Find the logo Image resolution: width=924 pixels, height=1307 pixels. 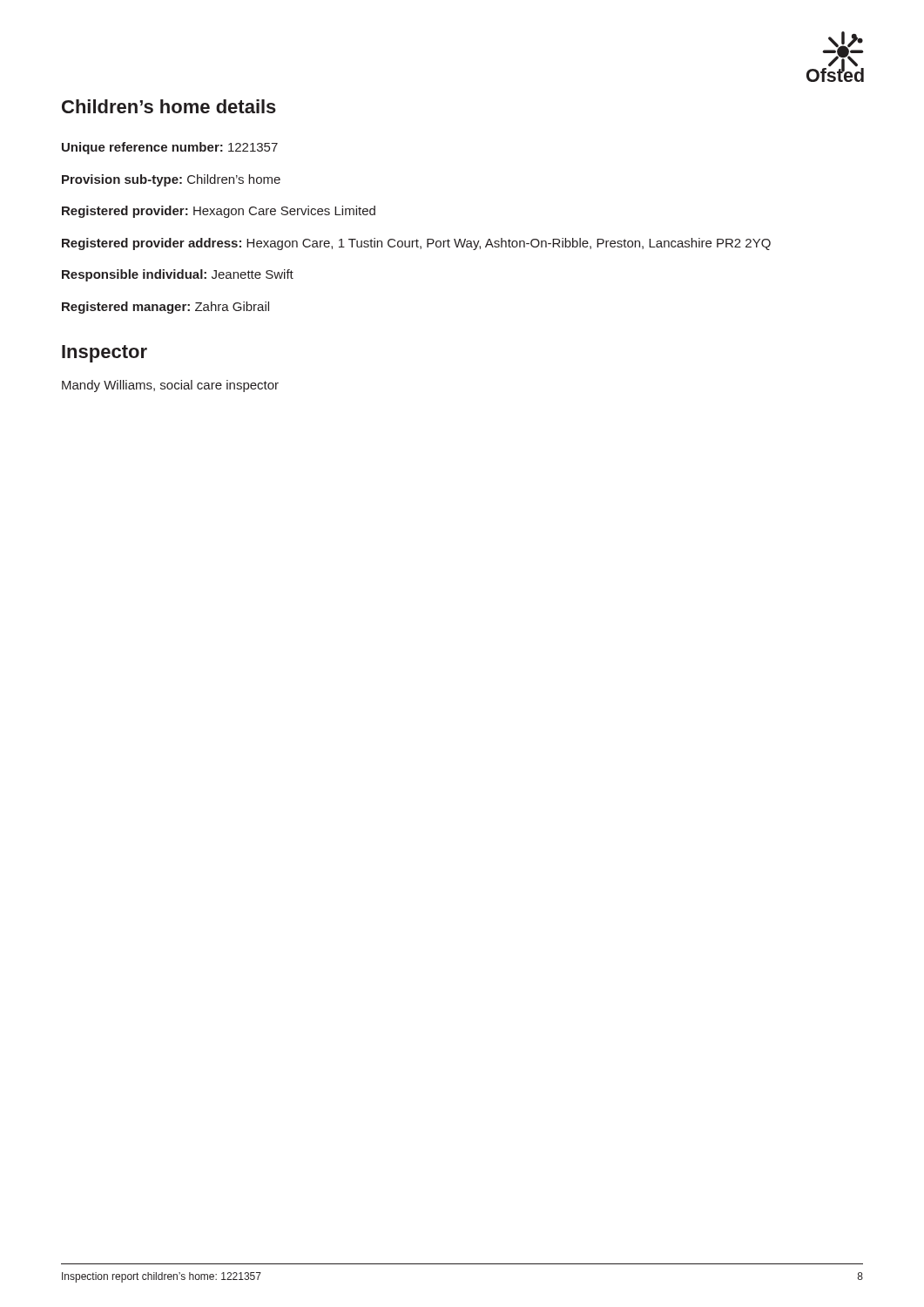[x=843, y=56]
